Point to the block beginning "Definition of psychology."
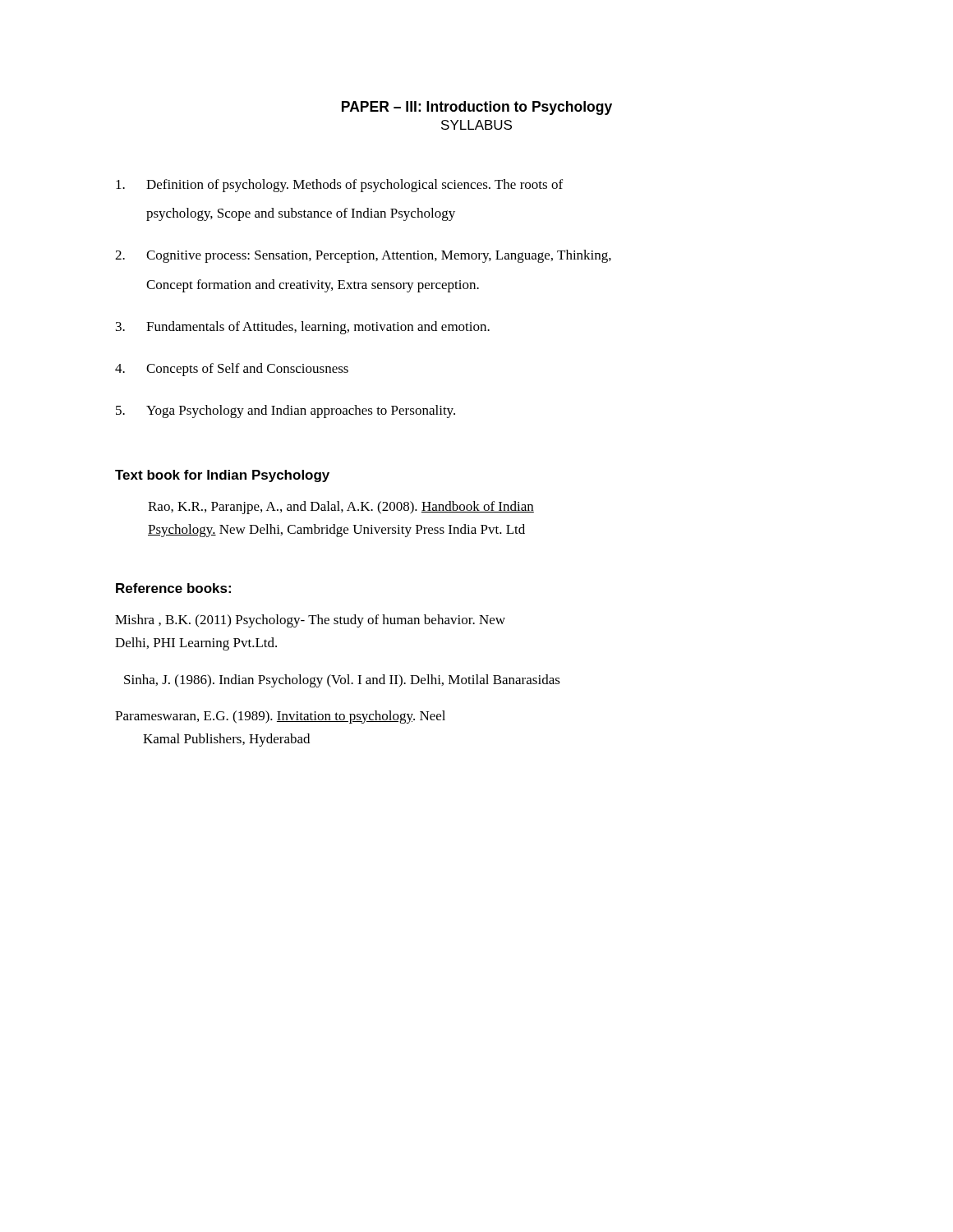 click(339, 186)
